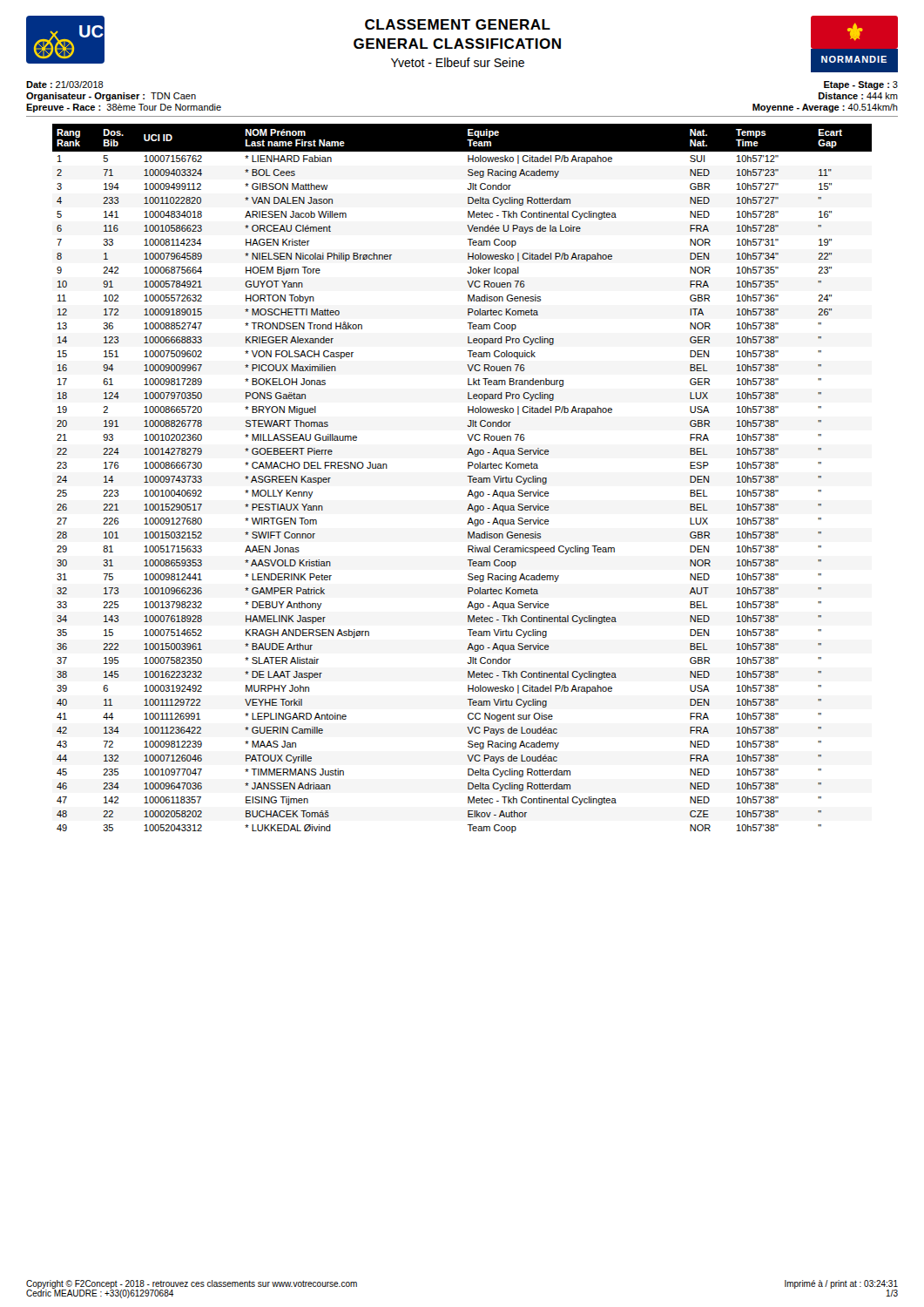Locate the text that reads "Etape - Stage : 3"
The image size is (924, 1307).
pyautogui.click(x=861, y=85)
